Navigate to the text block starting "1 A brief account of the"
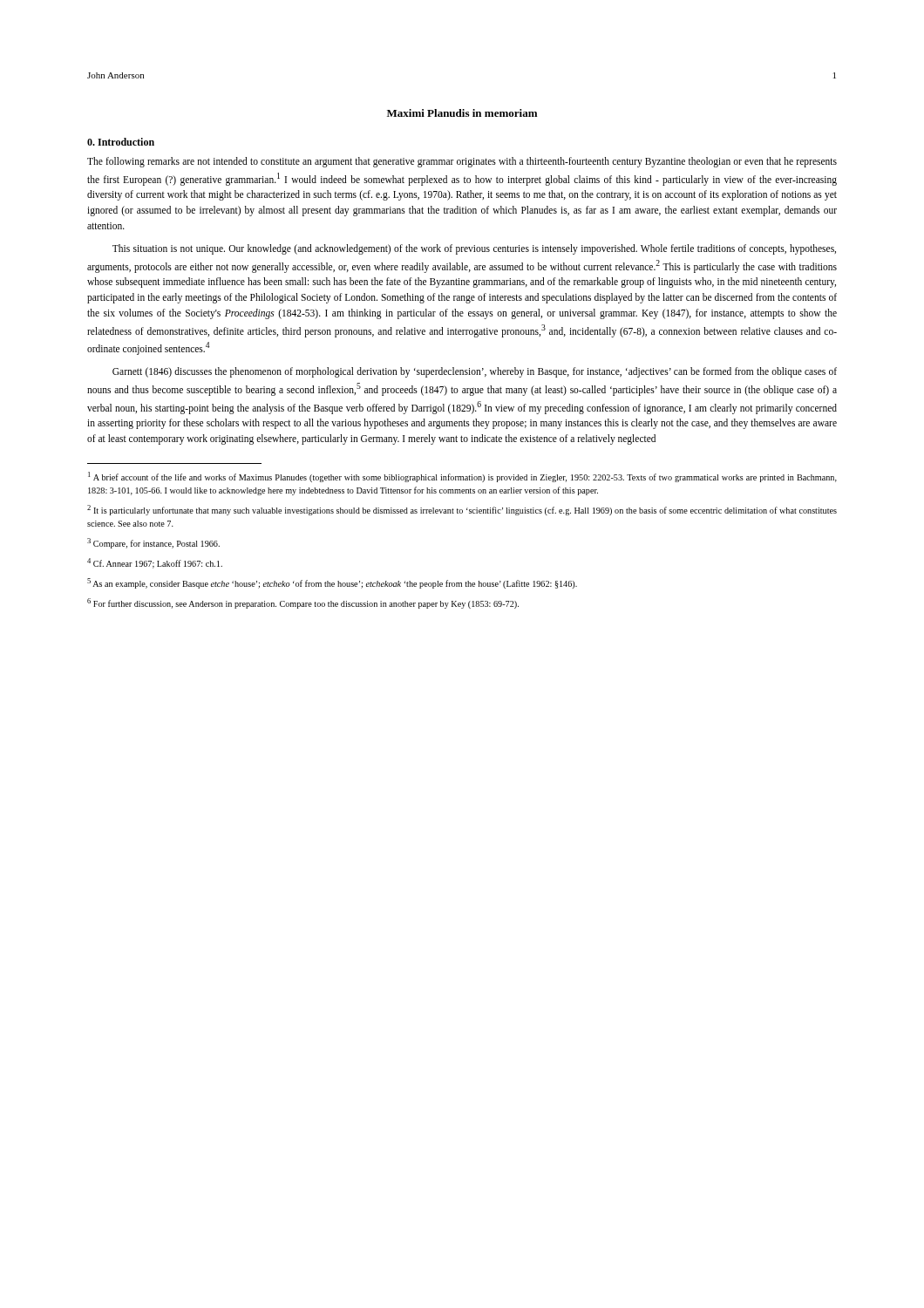Screen dimensions: 1308x924 [462, 483]
